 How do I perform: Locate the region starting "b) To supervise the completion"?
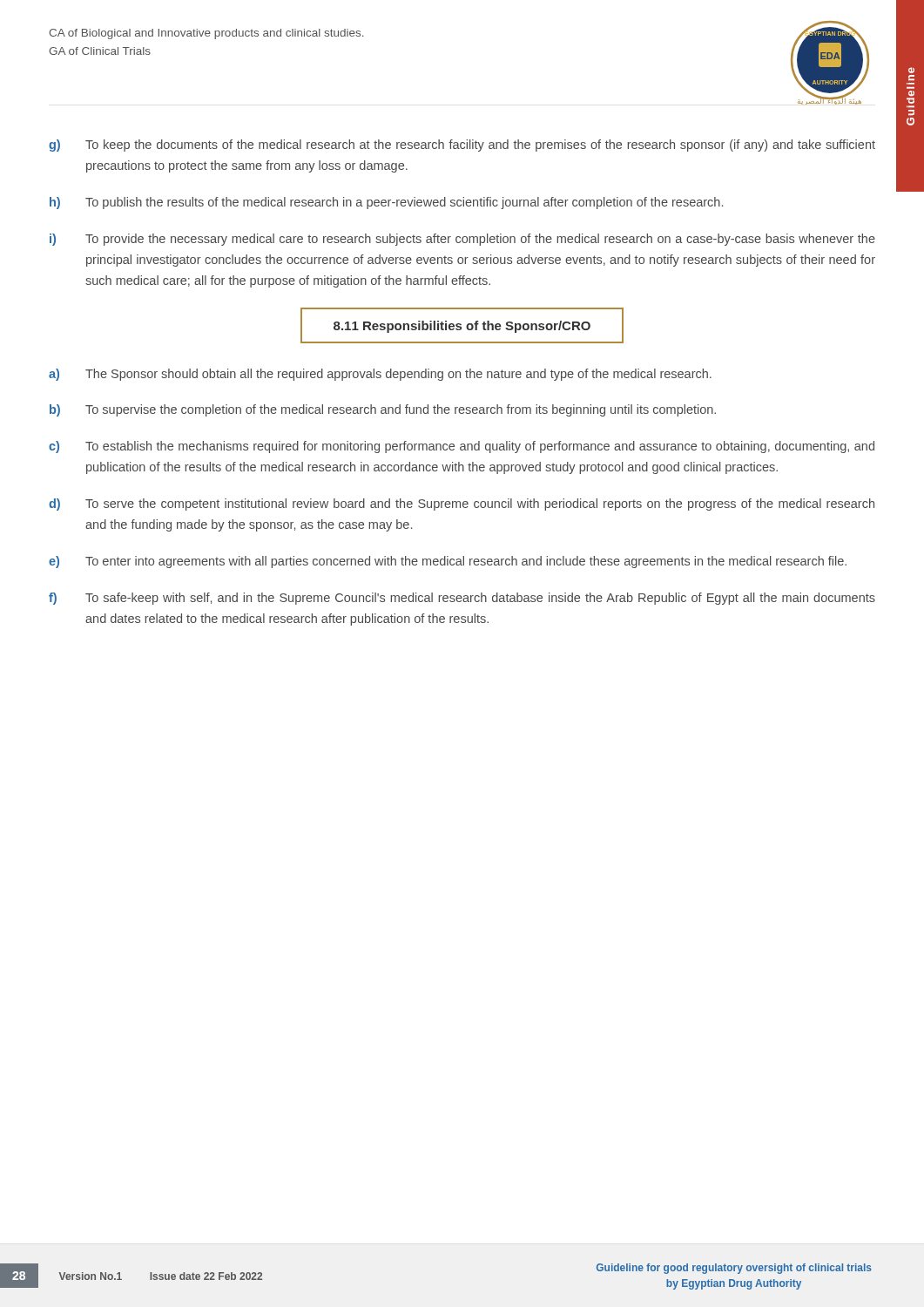coord(462,411)
